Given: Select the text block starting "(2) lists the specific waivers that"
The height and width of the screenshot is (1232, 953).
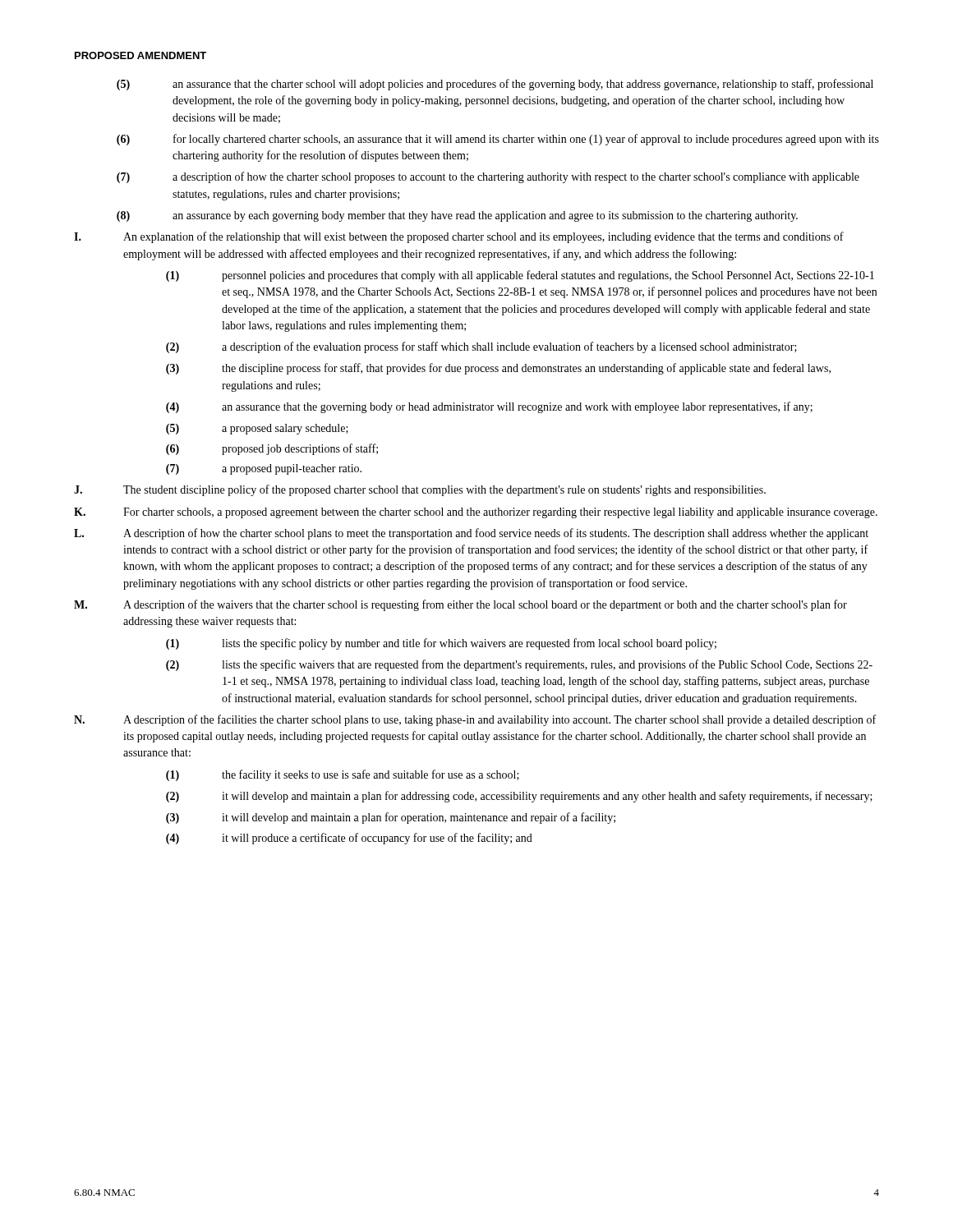Looking at the screenshot, I should [501, 682].
